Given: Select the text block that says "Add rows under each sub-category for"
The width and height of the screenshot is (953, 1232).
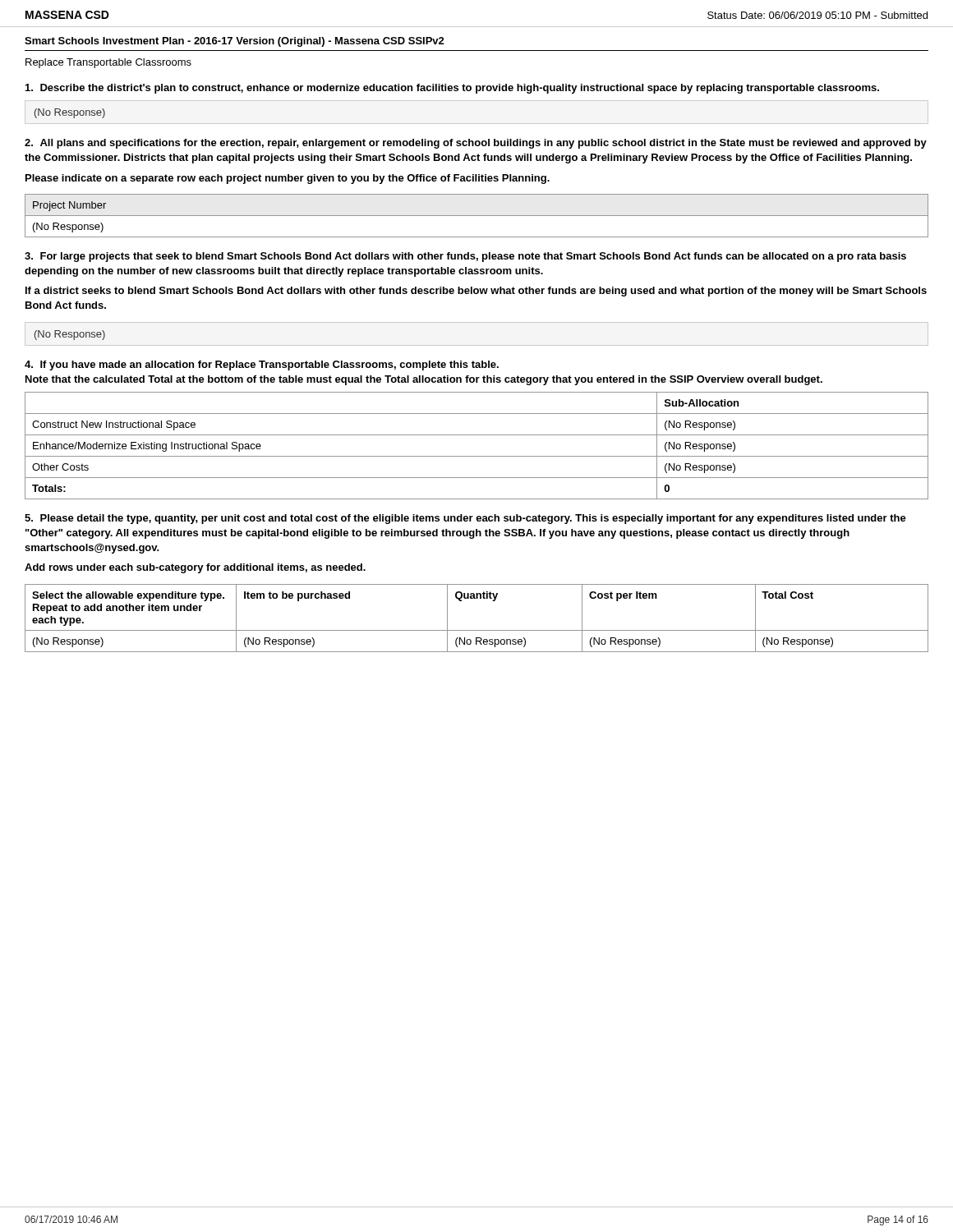Looking at the screenshot, I should 195,567.
